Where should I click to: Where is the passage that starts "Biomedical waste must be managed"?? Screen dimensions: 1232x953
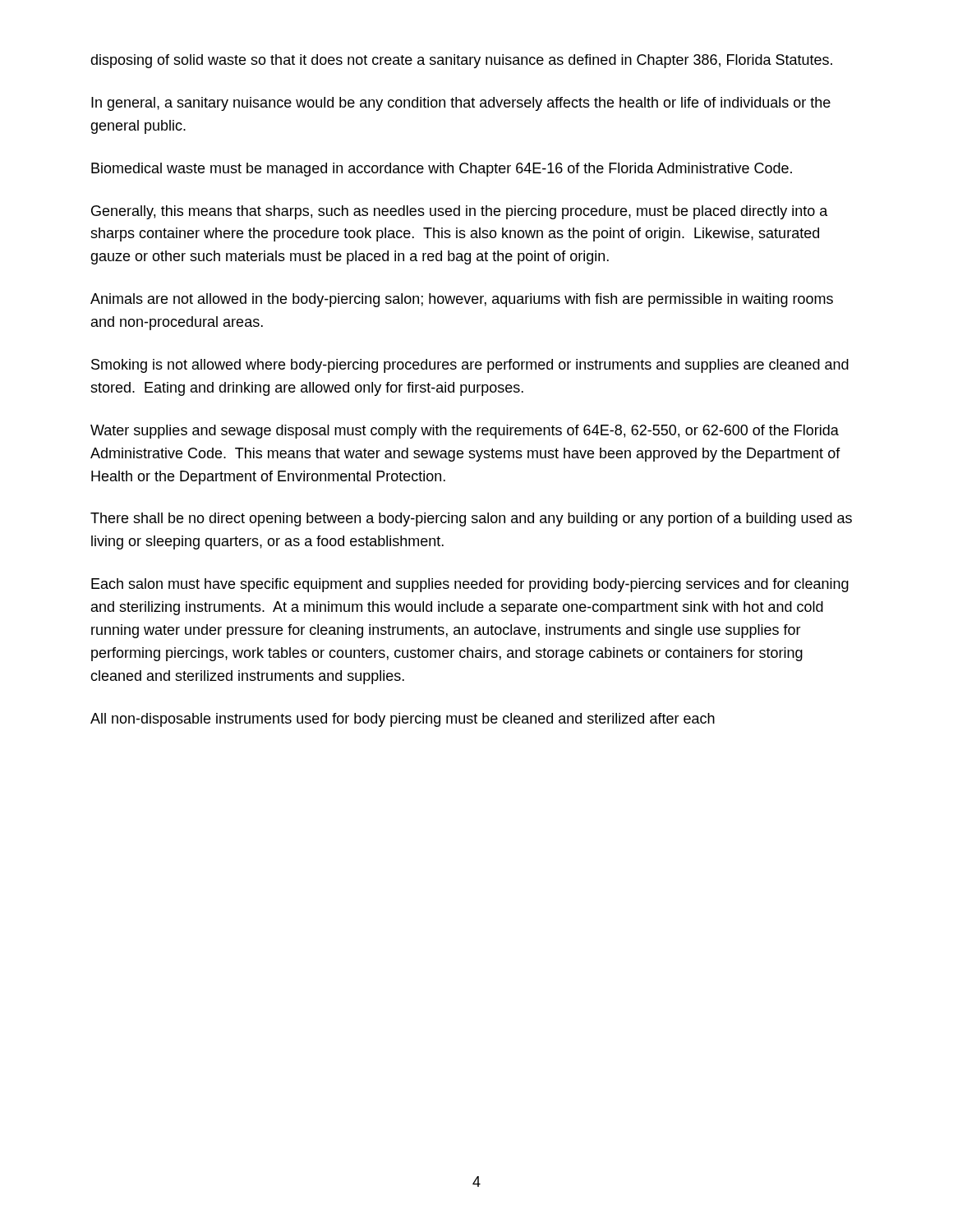[442, 168]
